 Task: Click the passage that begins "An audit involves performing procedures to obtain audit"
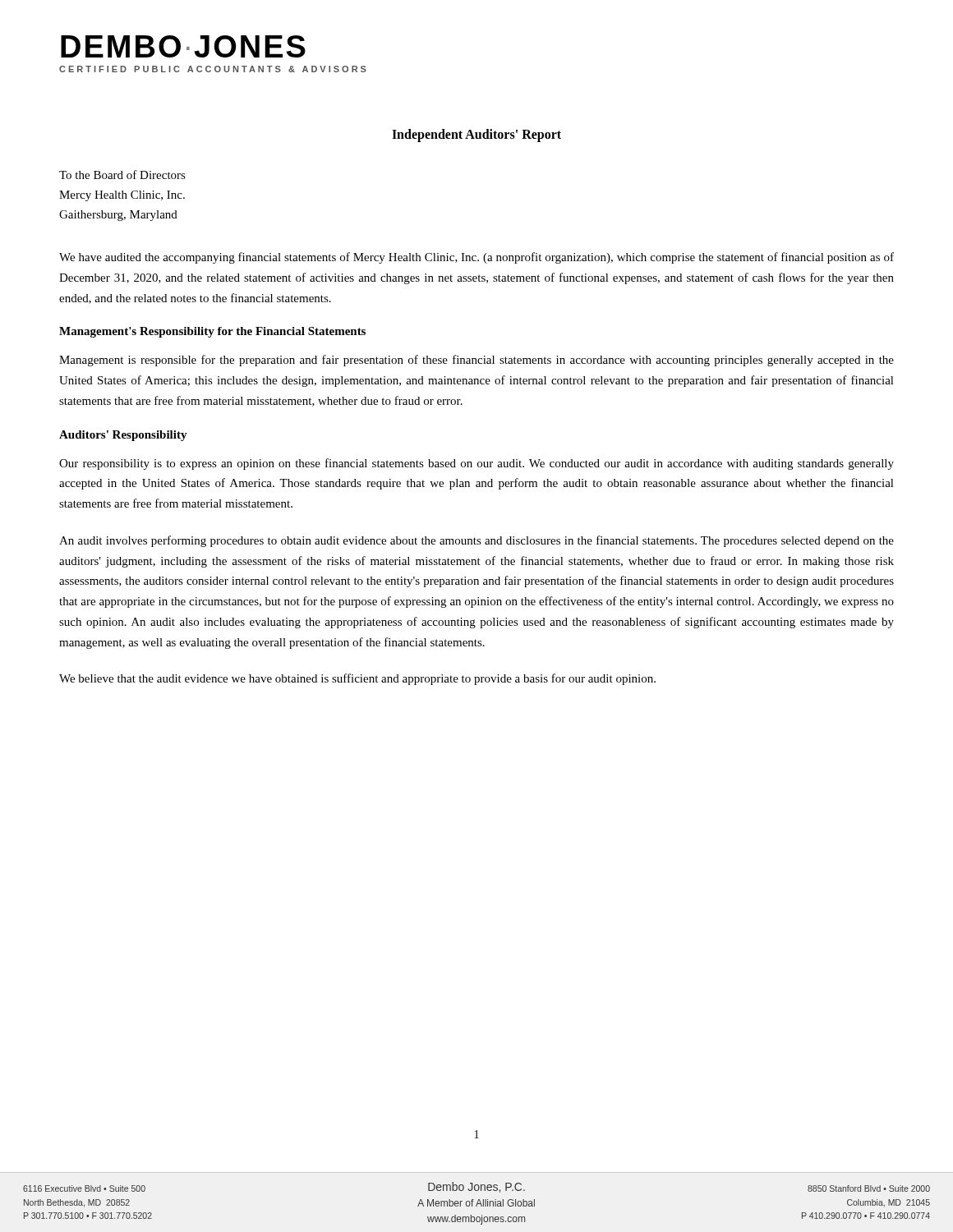click(x=476, y=591)
